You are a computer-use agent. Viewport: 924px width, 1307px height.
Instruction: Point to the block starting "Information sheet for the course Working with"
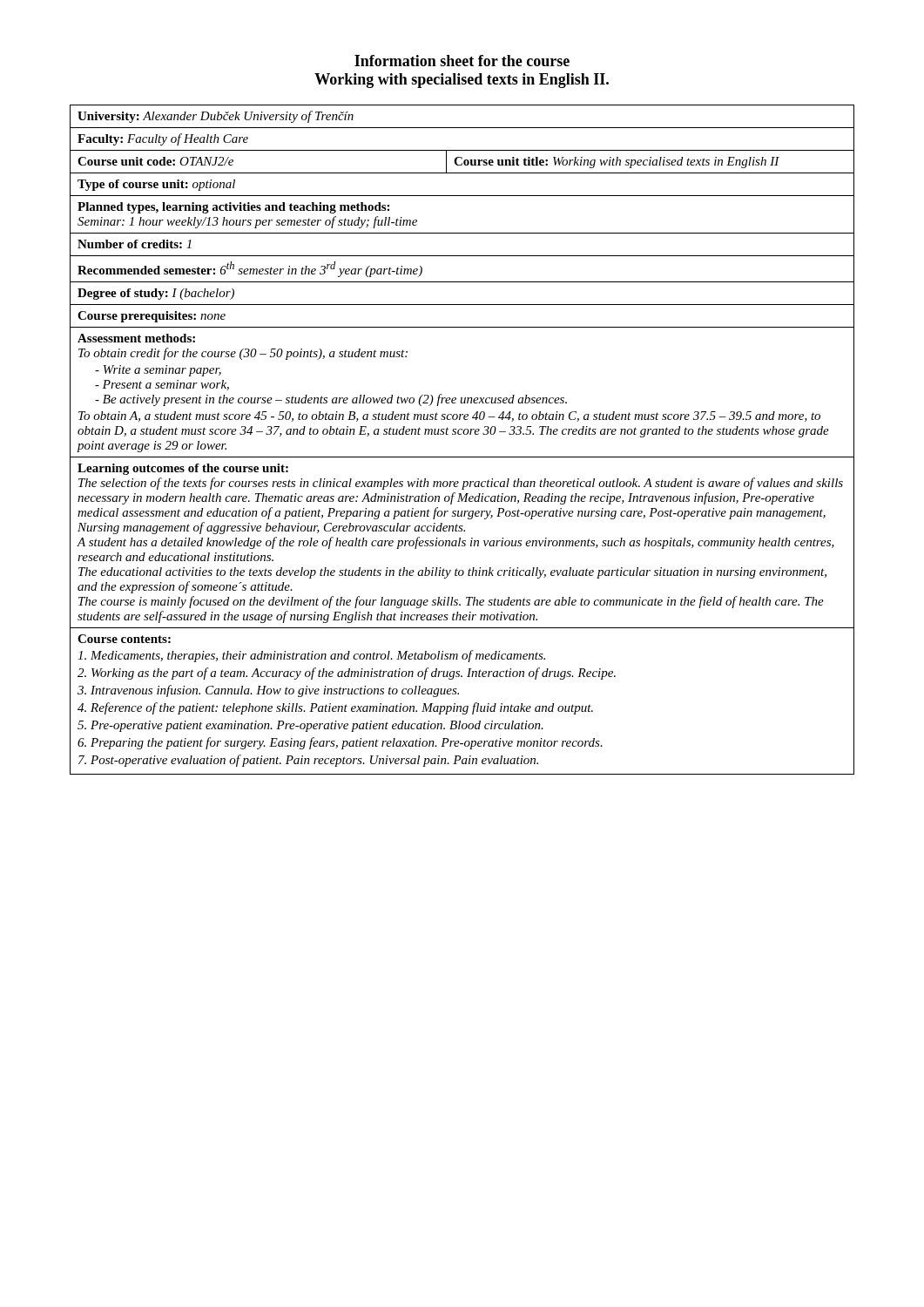pos(462,71)
